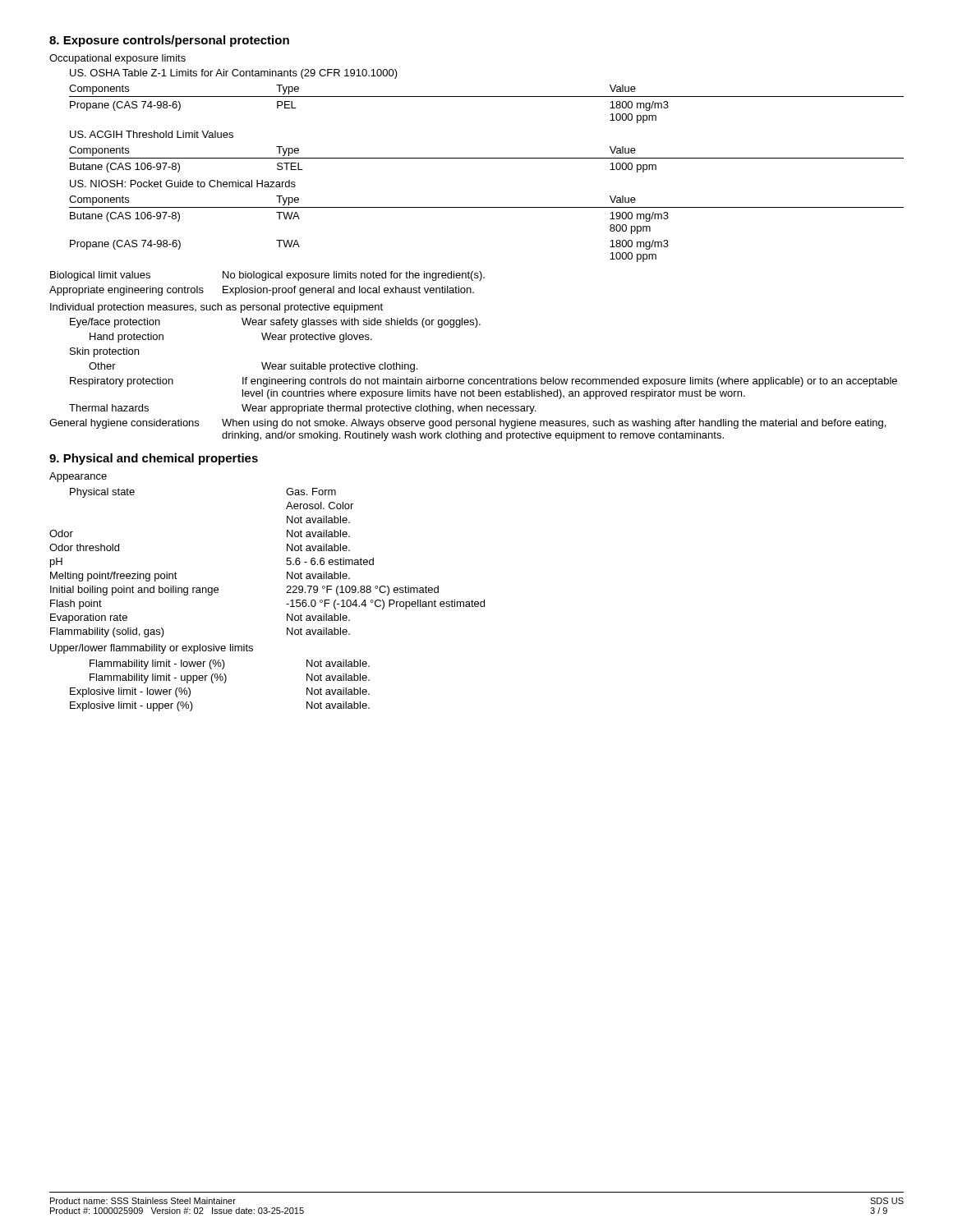Find the region starting "Individual protection measures, such as"
The height and width of the screenshot is (1232, 953).
click(216, 307)
